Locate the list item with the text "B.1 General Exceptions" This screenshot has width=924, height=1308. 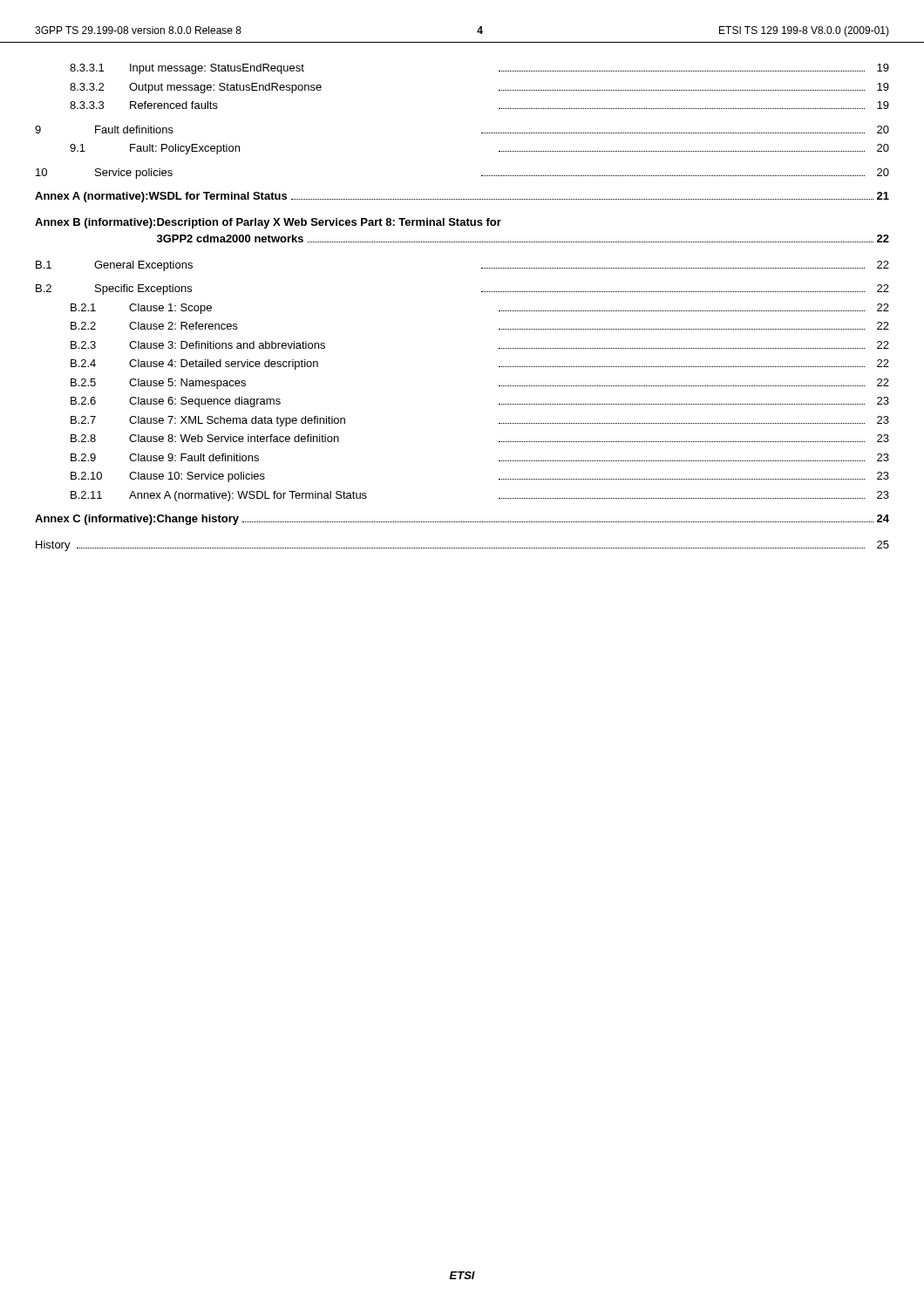click(x=39, y=265)
